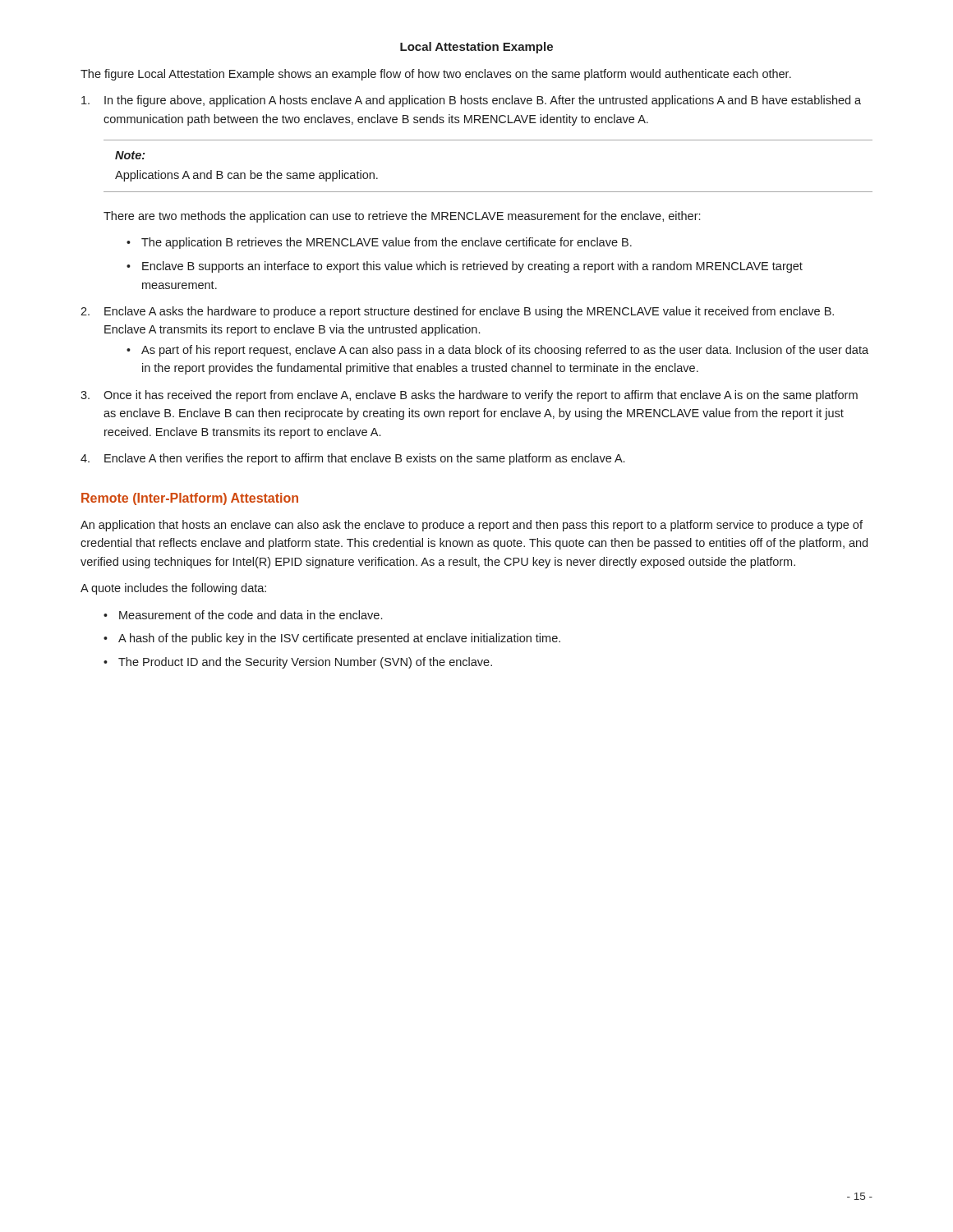
Task: Locate the text block with the text "An application that hosts"
Action: (x=475, y=543)
